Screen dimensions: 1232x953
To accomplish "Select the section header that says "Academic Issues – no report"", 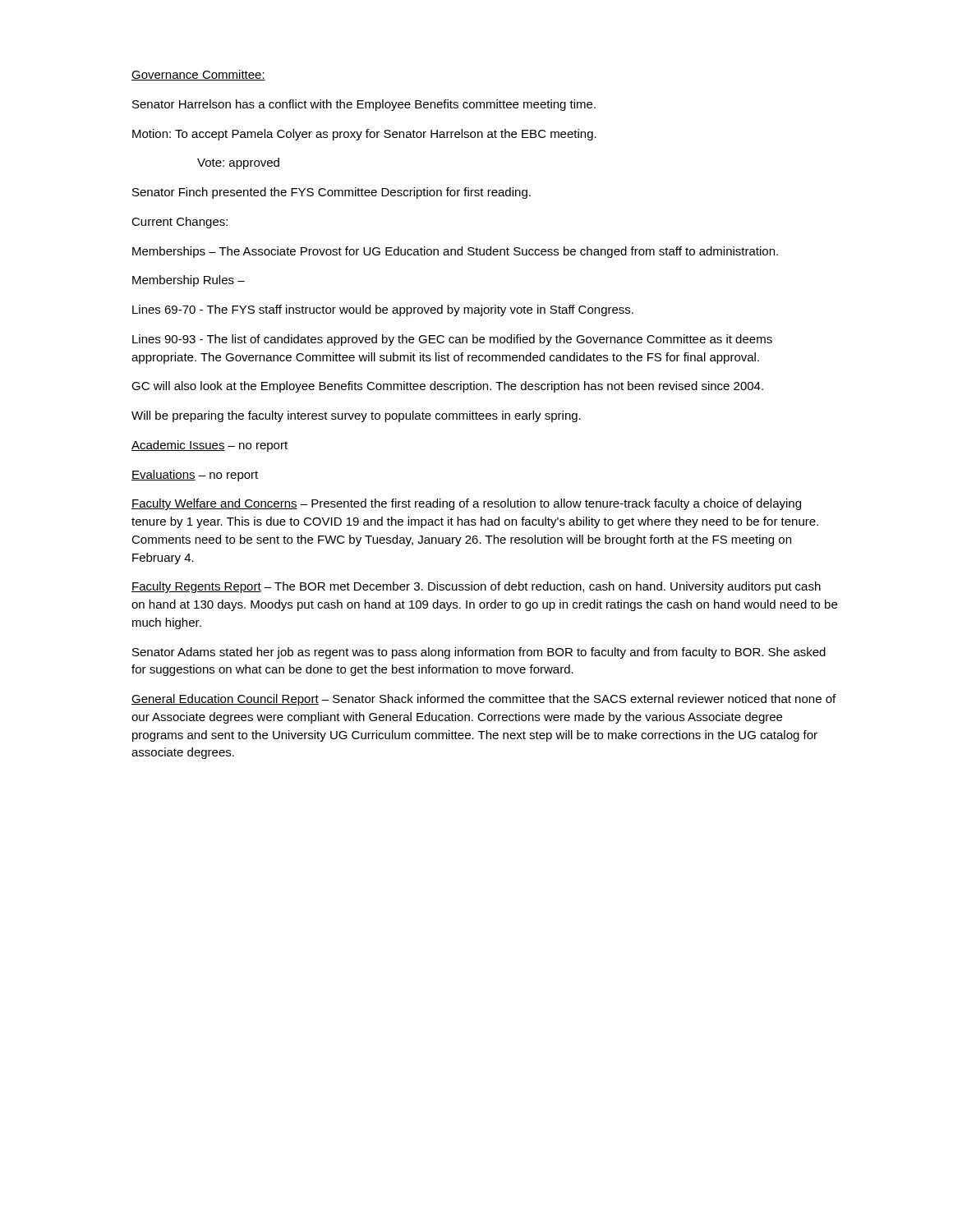I will [x=210, y=445].
